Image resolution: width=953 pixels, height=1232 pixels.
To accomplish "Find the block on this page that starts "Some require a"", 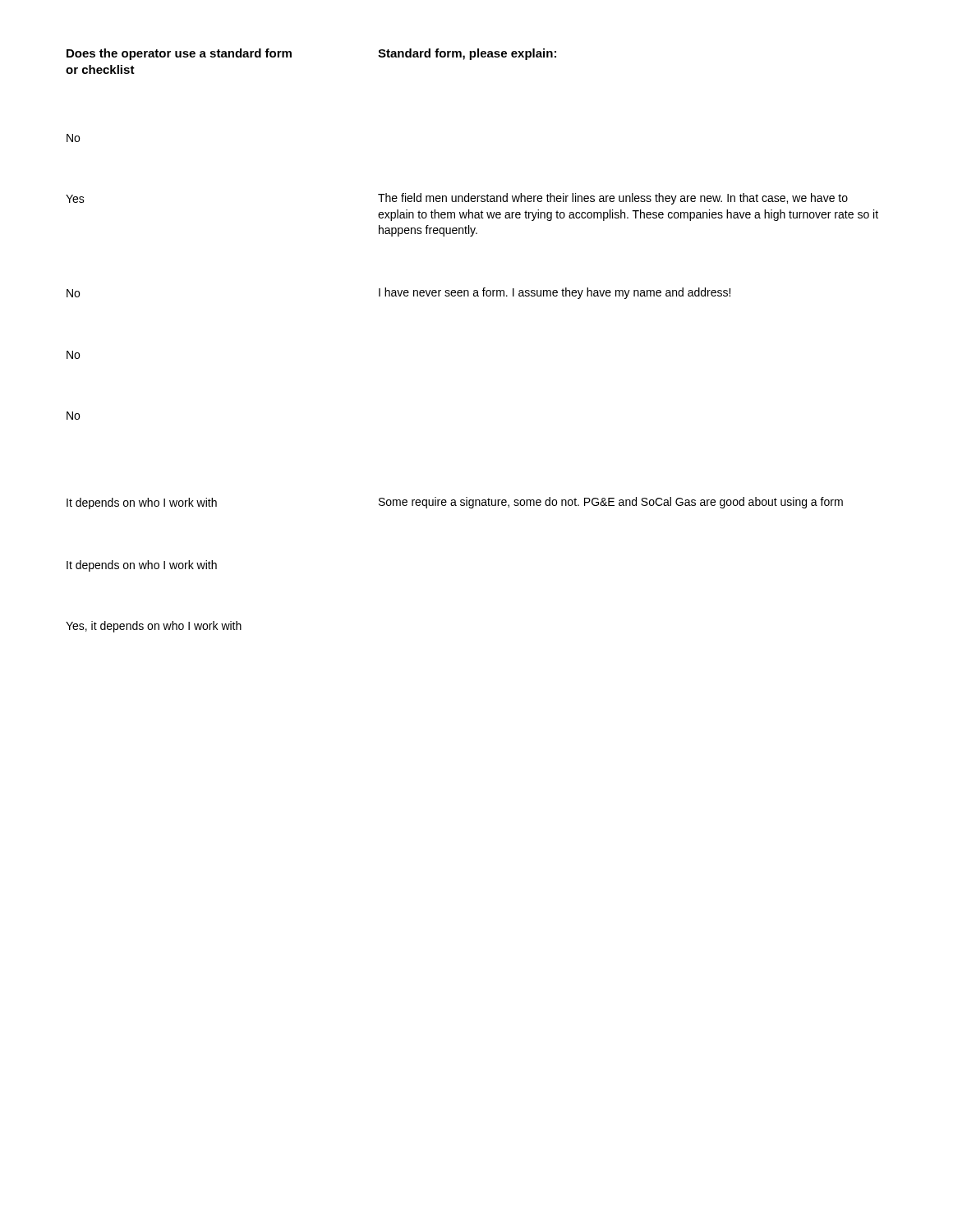I will 611,502.
